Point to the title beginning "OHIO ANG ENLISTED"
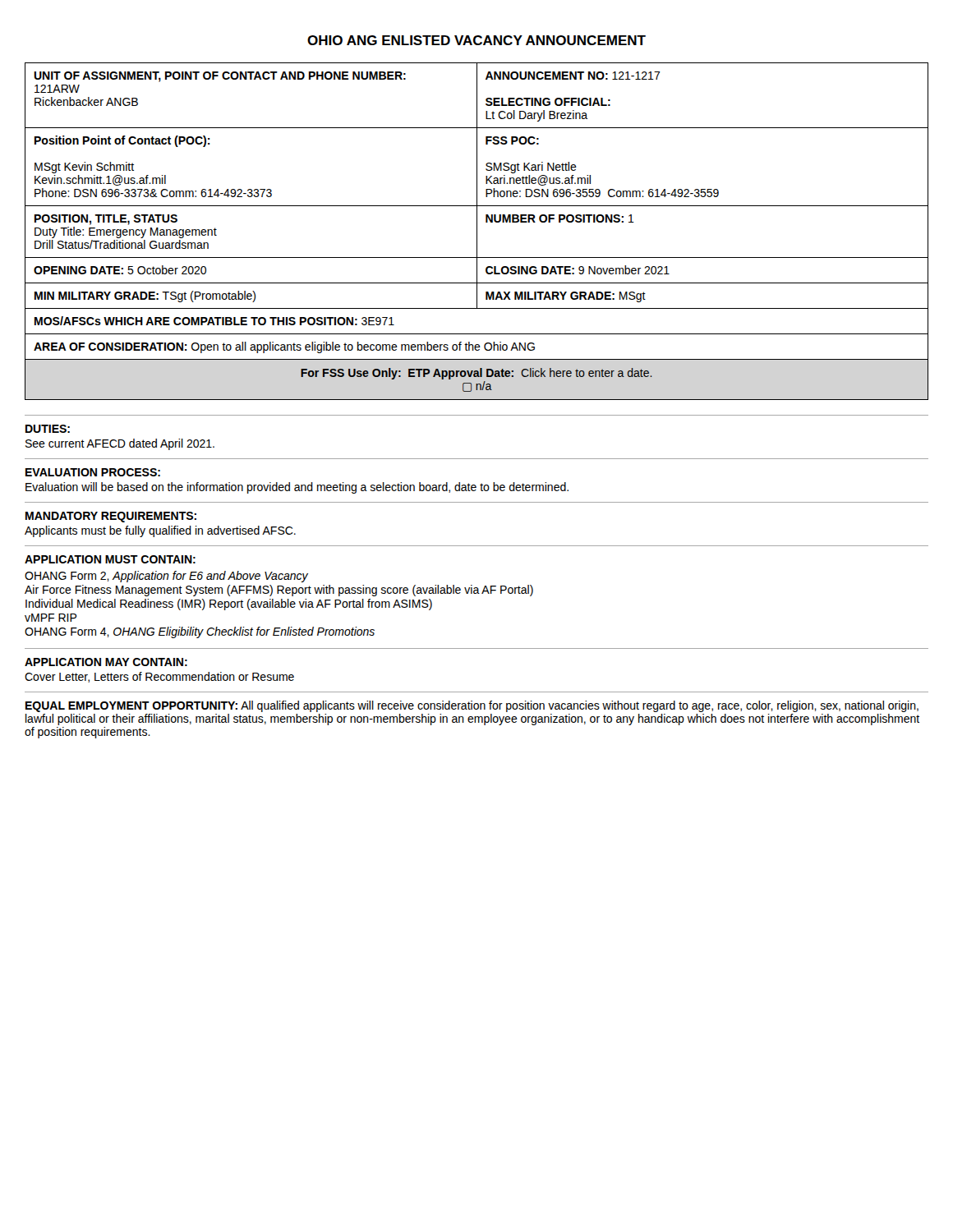Screen dimensions: 1232x953 [476, 41]
